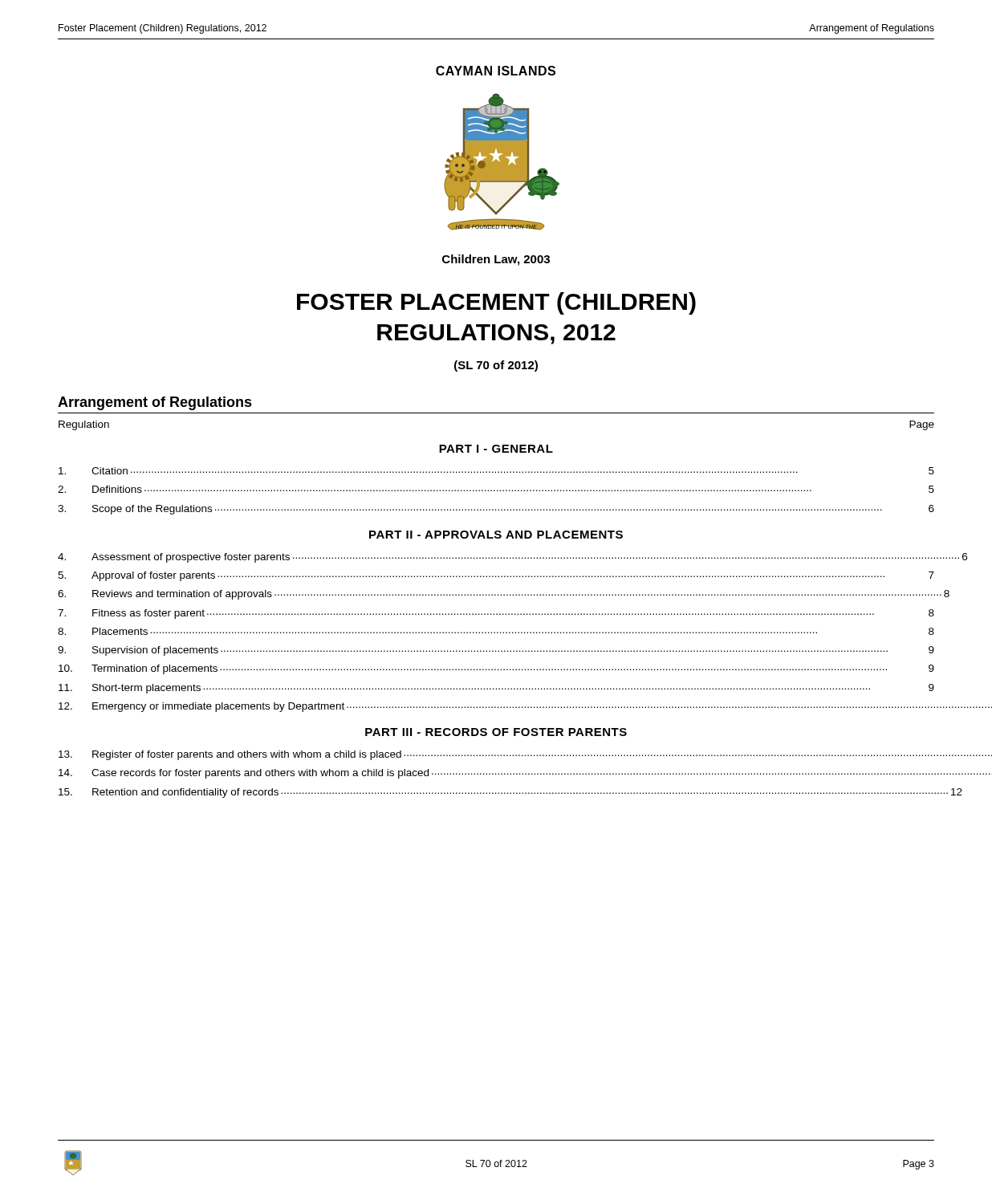Click where it says "Citation 5"

[x=496, y=472]
